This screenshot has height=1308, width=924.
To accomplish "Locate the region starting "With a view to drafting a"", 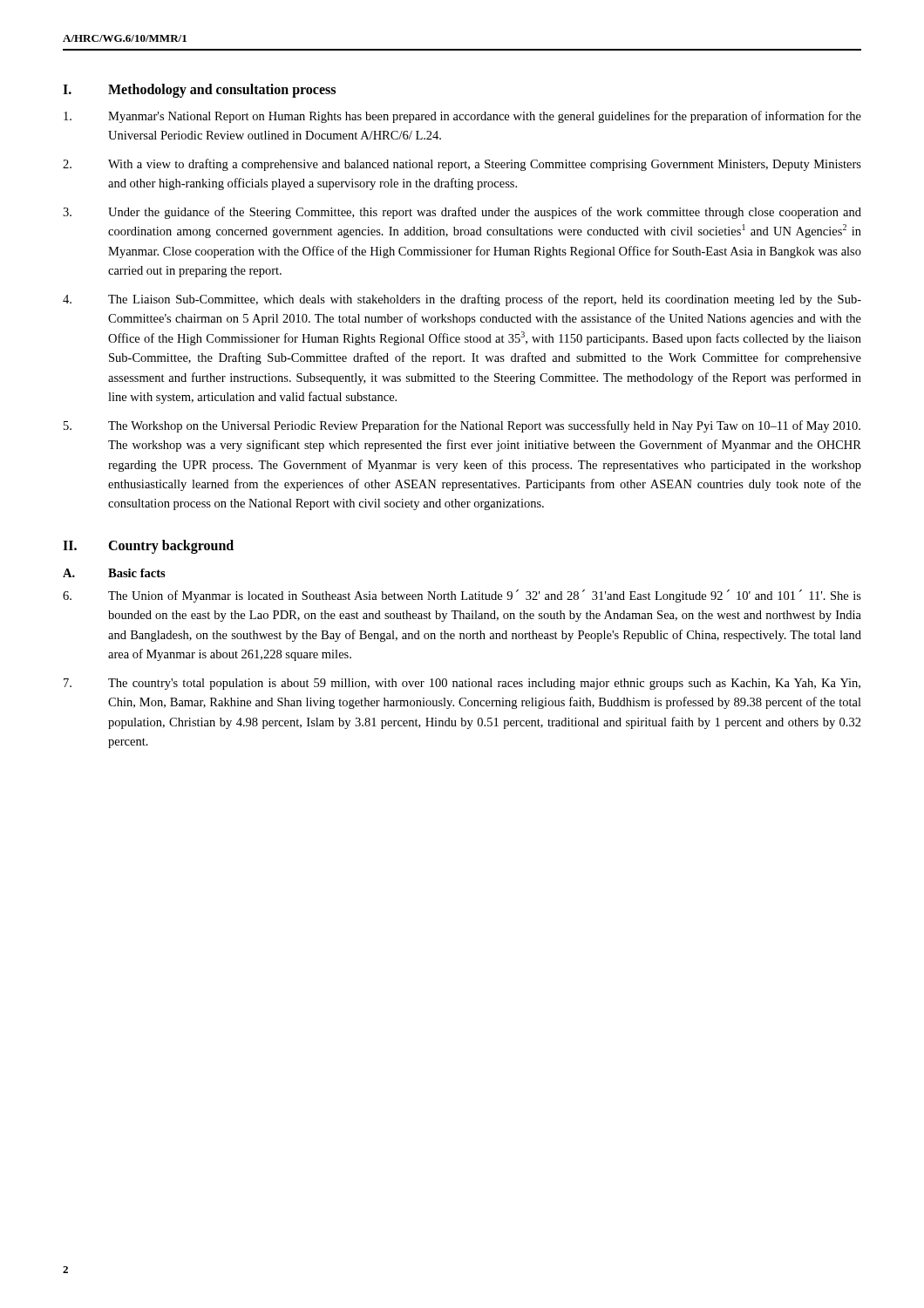I will (462, 174).
